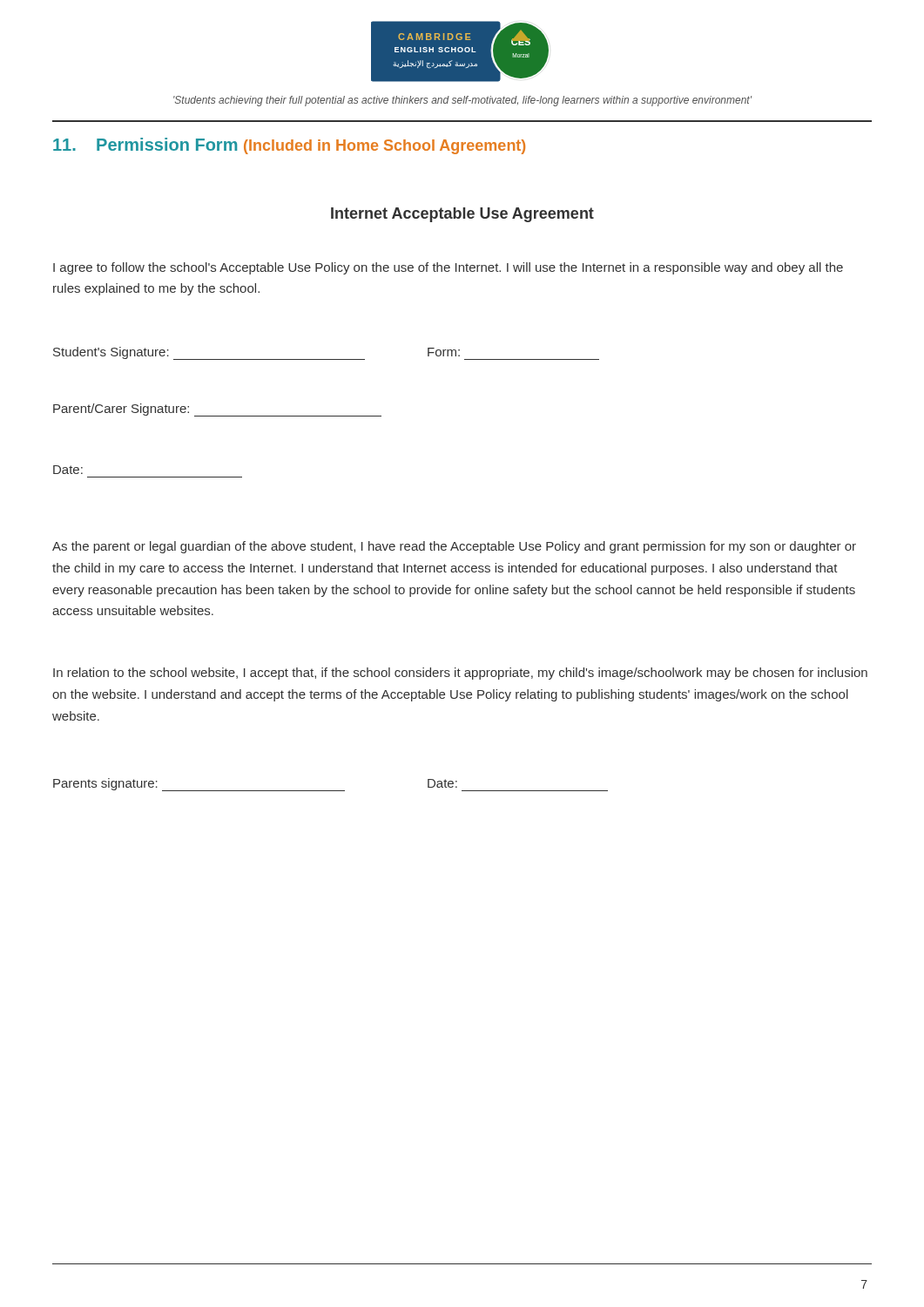The height and width of the screenshot is (1307, 924).
Task: Click on the text block that says "'Students achieving their full potential as active thinkers"
Action: tap(462, 100)
